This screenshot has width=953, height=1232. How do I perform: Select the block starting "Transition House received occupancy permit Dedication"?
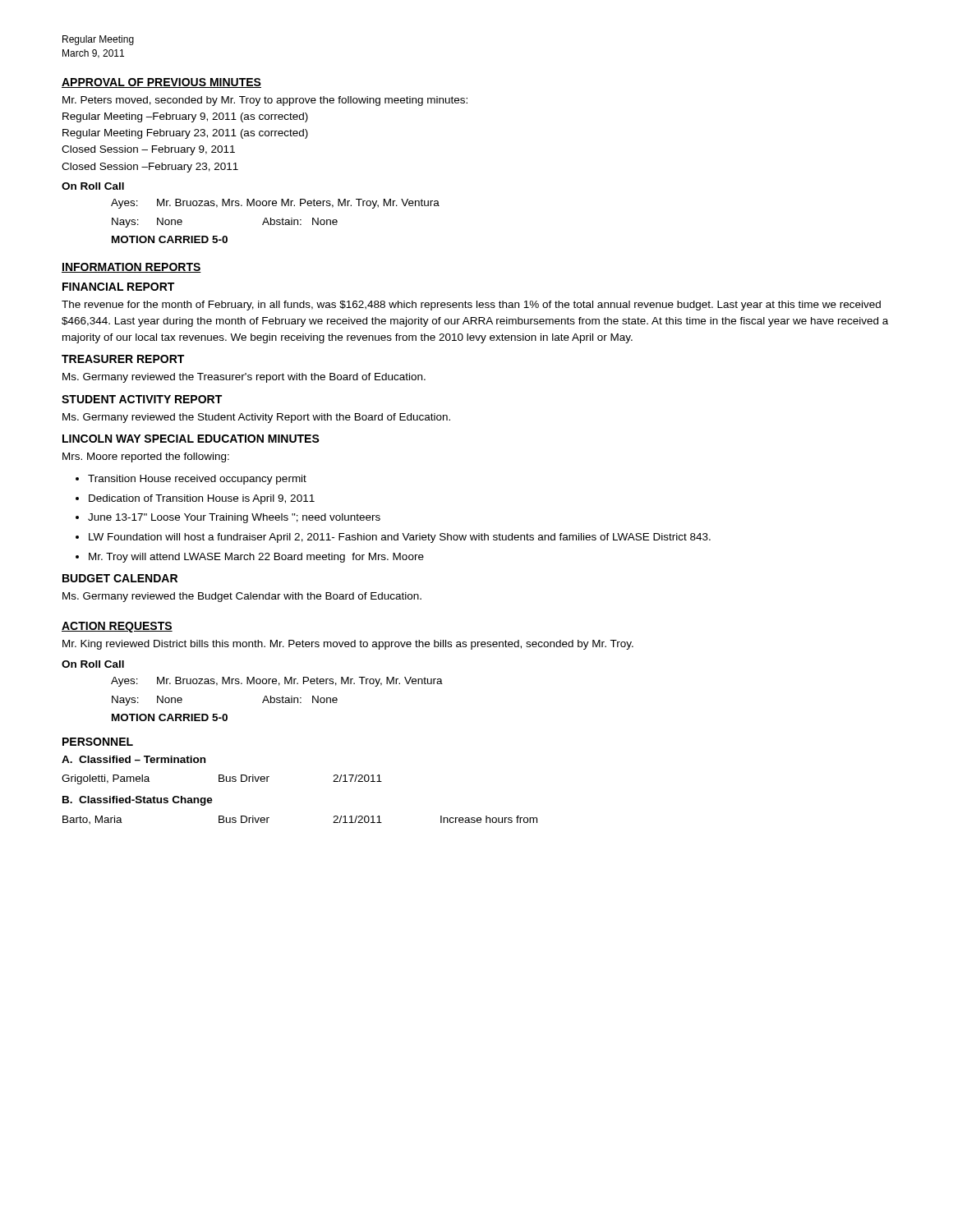[x=191, y=480]
